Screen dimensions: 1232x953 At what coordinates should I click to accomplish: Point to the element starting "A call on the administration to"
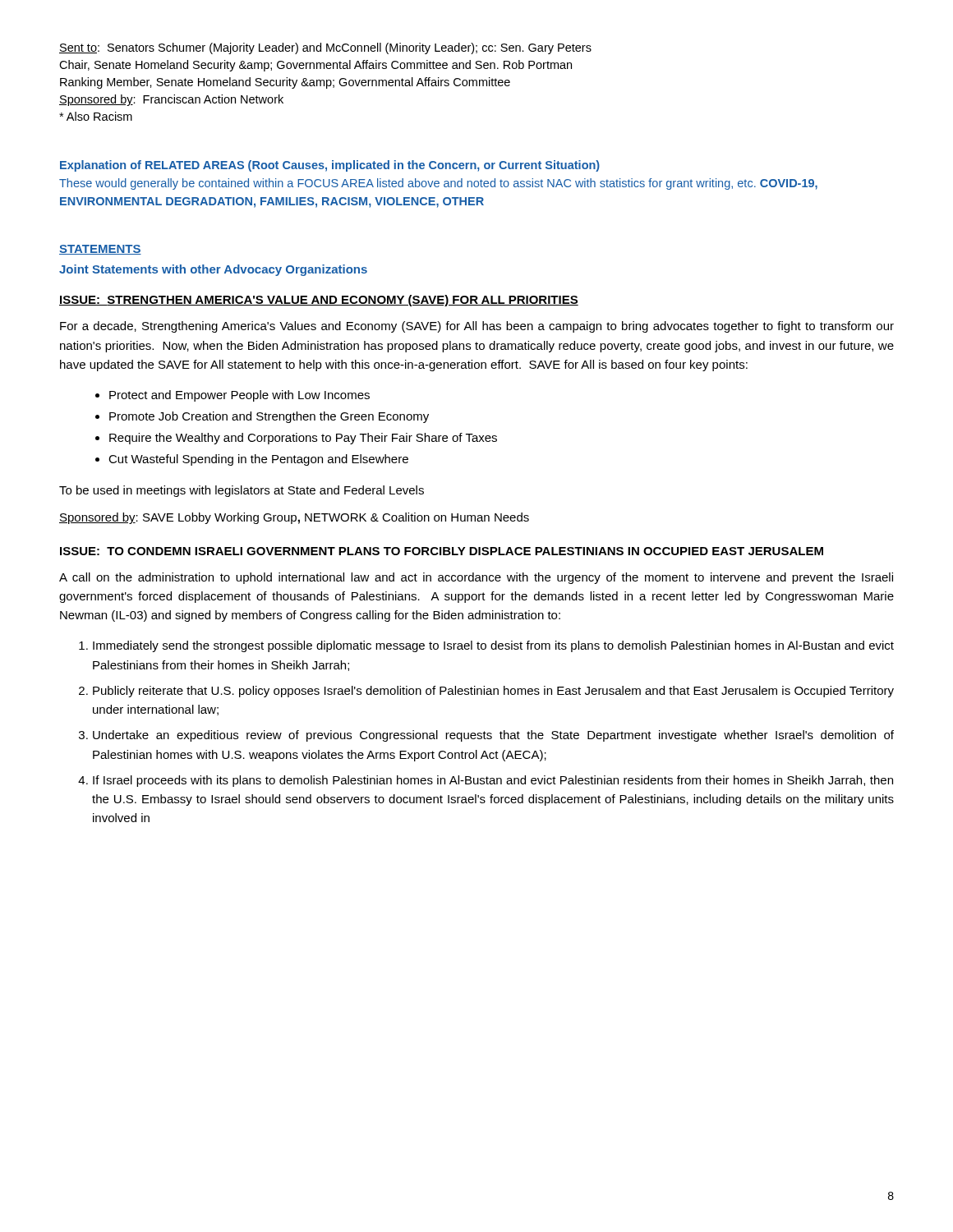[x=476, y=596]
